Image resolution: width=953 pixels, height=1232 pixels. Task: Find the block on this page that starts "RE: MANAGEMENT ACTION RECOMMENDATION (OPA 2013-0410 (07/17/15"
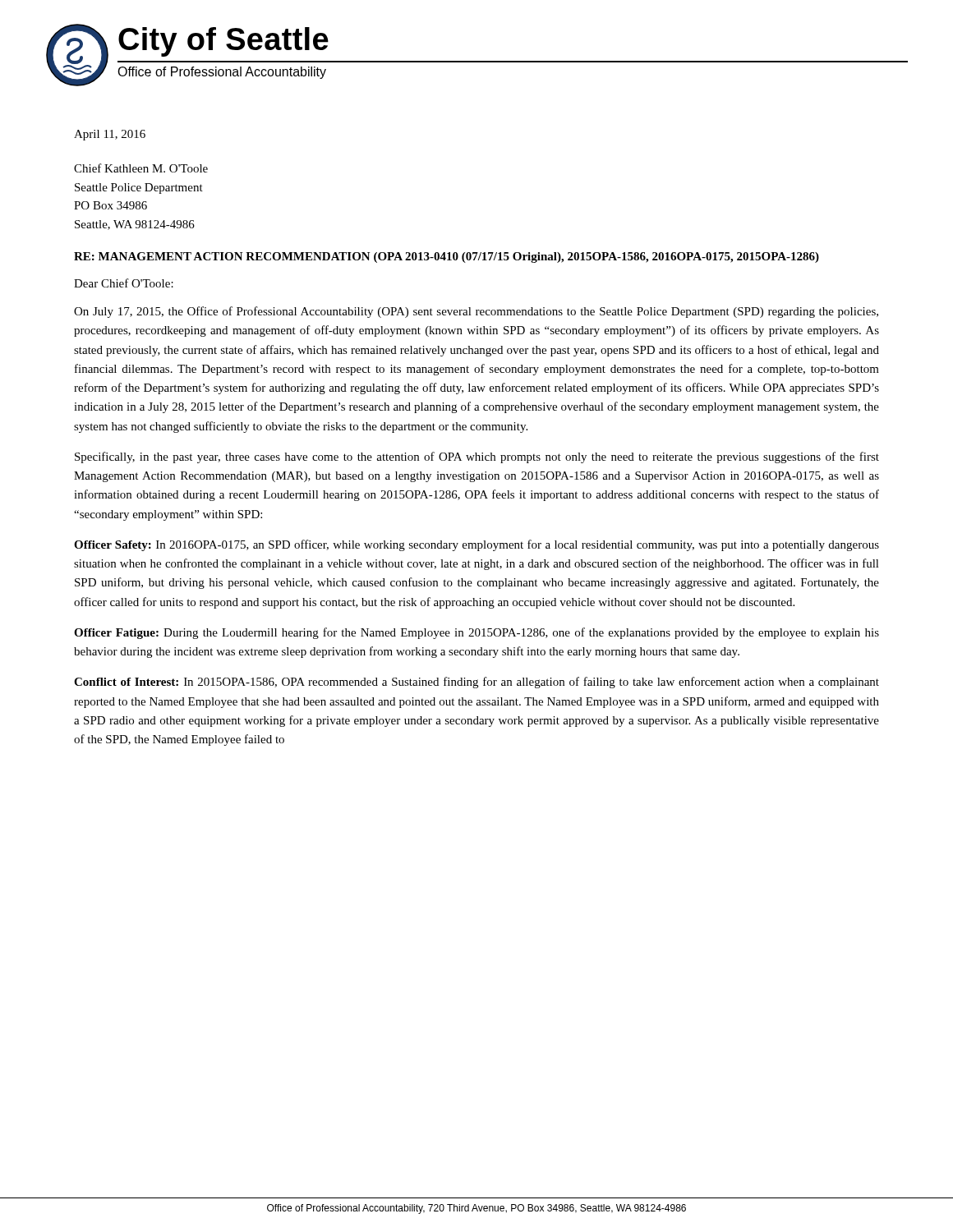(x=447, y=256)
